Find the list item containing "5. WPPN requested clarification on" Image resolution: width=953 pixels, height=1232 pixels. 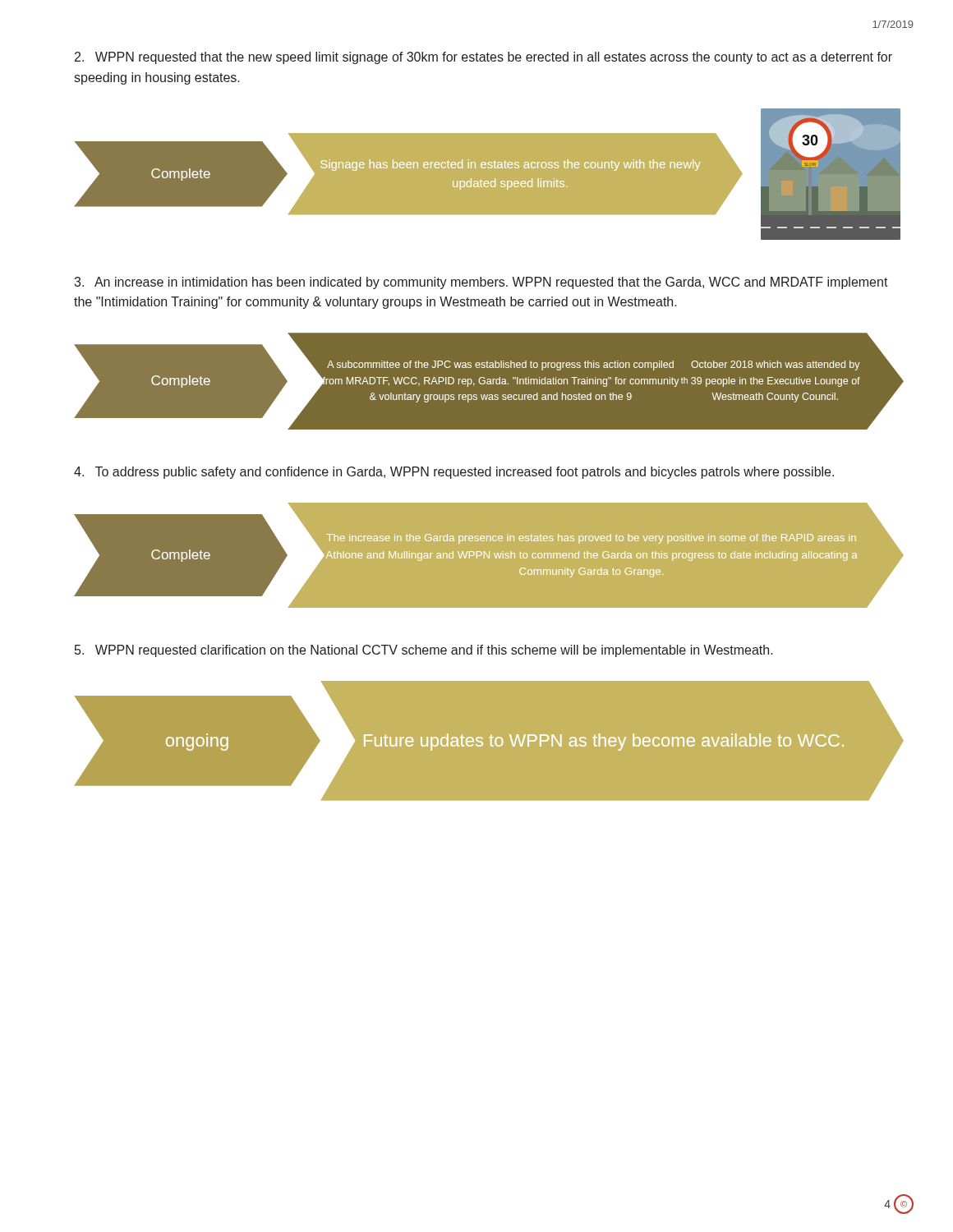click(489, 651)
